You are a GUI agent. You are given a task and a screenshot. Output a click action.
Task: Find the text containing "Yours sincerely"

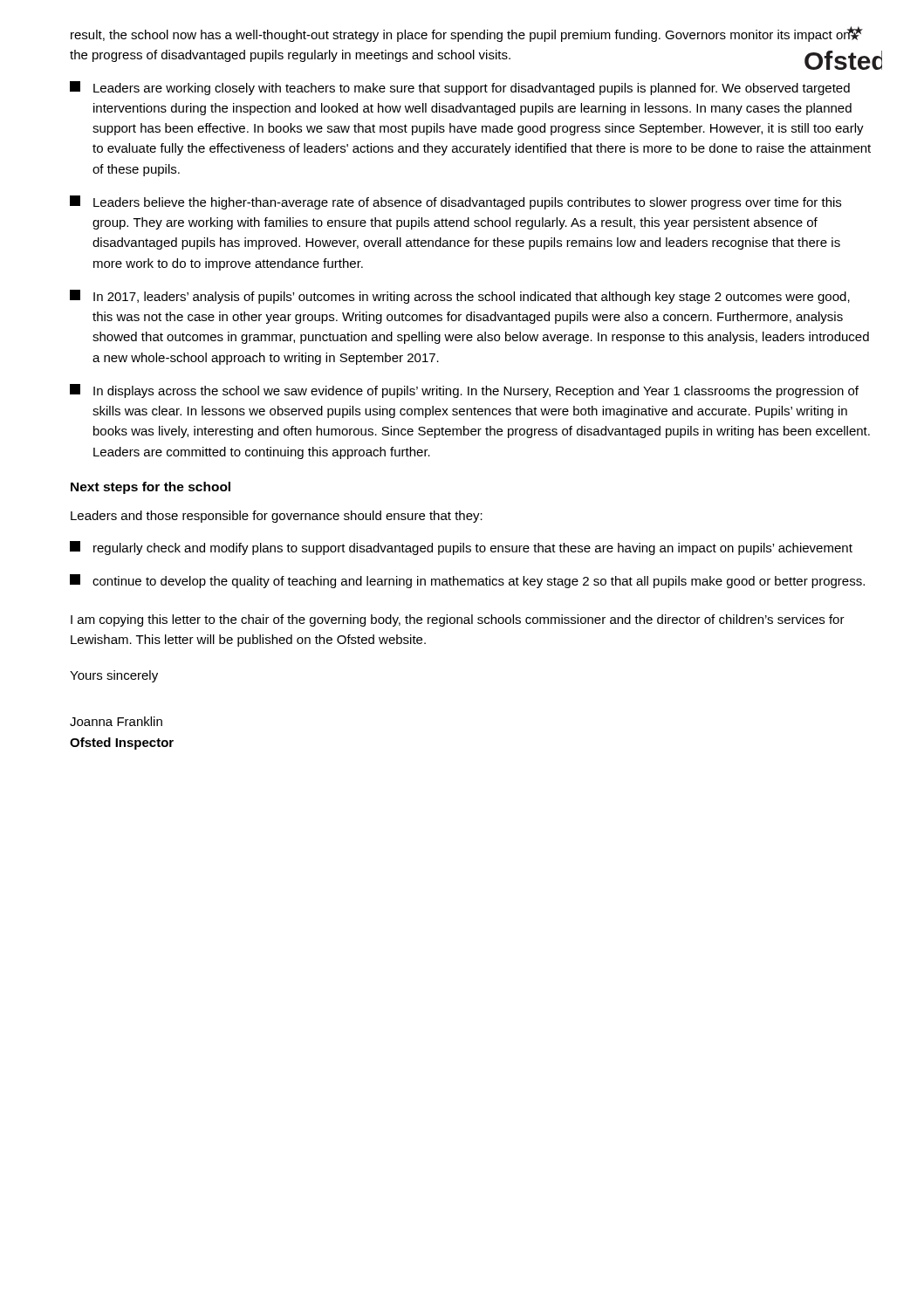coord(114,675)
